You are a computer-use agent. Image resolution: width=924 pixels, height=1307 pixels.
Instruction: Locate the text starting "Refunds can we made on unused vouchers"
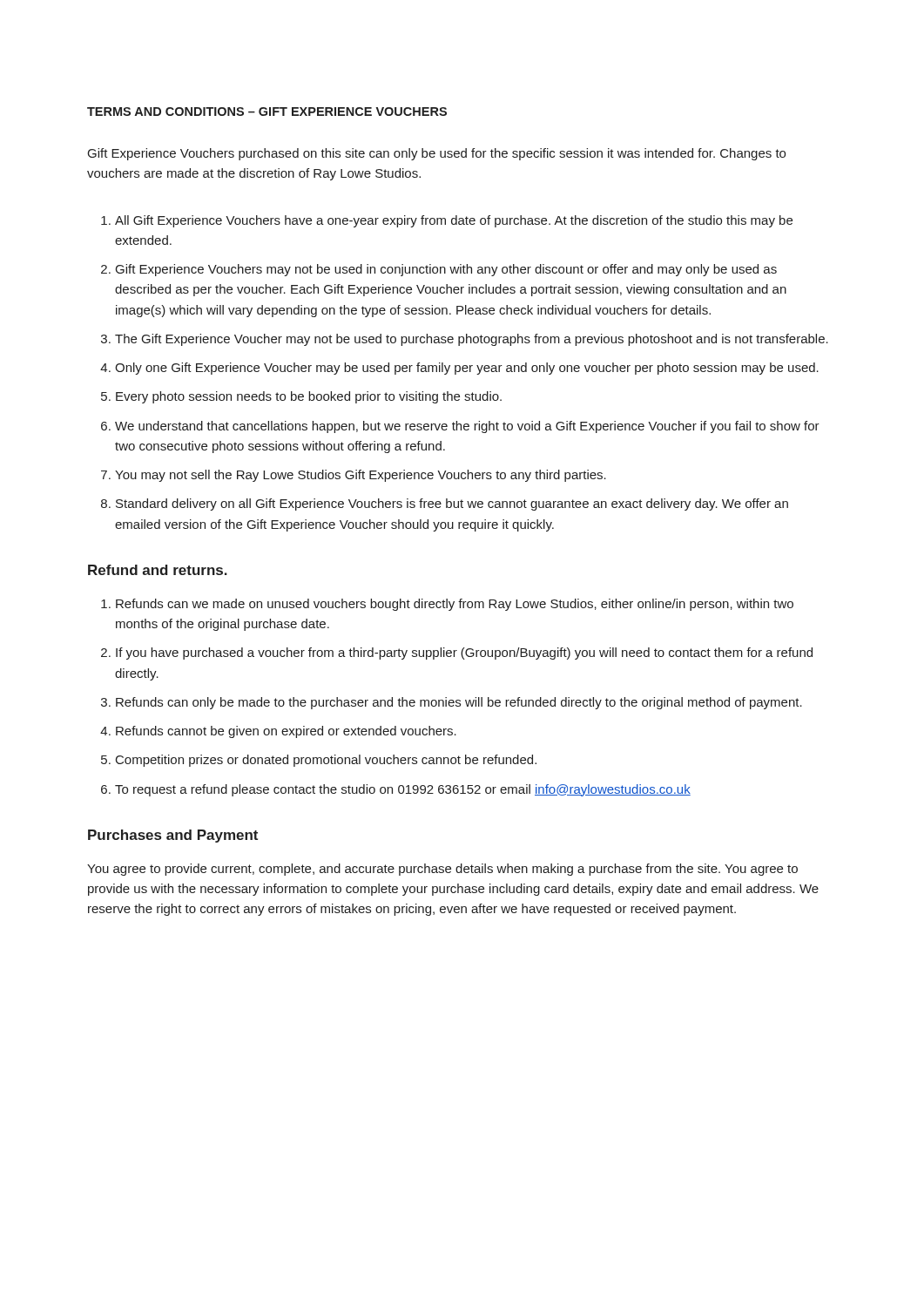454,613
